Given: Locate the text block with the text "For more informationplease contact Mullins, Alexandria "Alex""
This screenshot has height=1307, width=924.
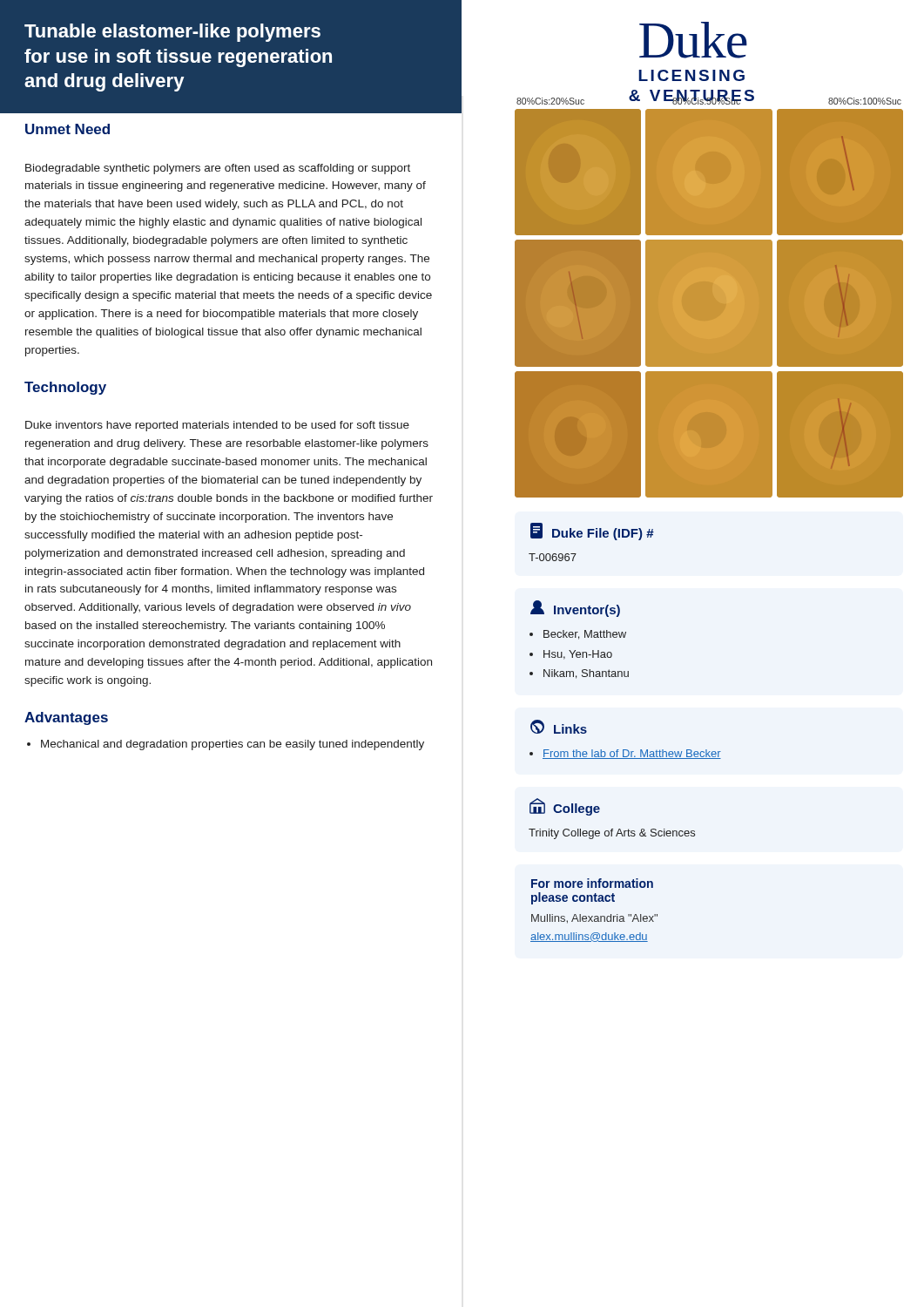Looking at the screenshot, I should click(592, 883).
